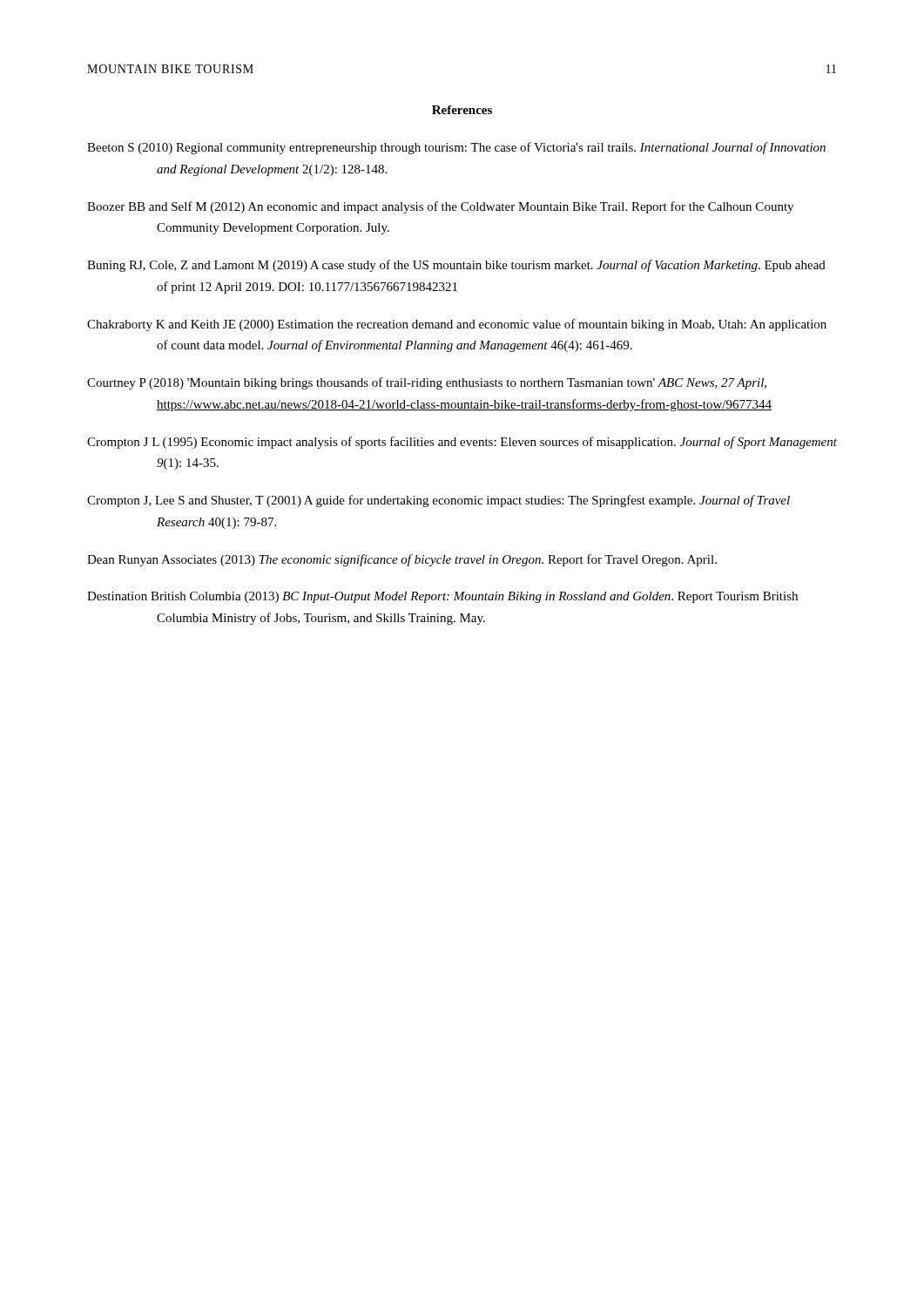Find the list item that says "Buning RJ, Cole,"
924x1307 pixels.
[x=456, y=276]
